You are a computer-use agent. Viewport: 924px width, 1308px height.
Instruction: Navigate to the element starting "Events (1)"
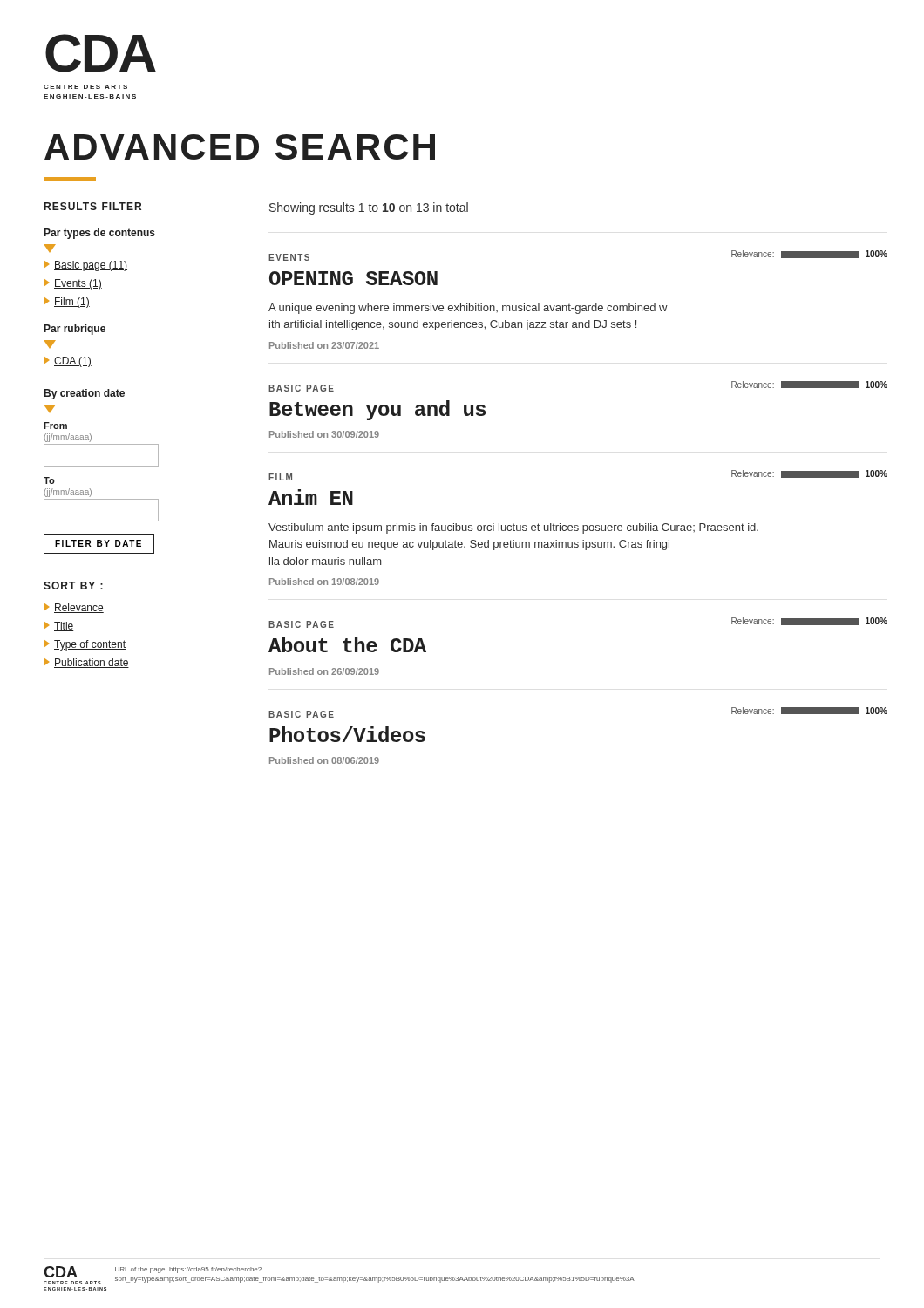pyautogui.click(x=73, y=283)
